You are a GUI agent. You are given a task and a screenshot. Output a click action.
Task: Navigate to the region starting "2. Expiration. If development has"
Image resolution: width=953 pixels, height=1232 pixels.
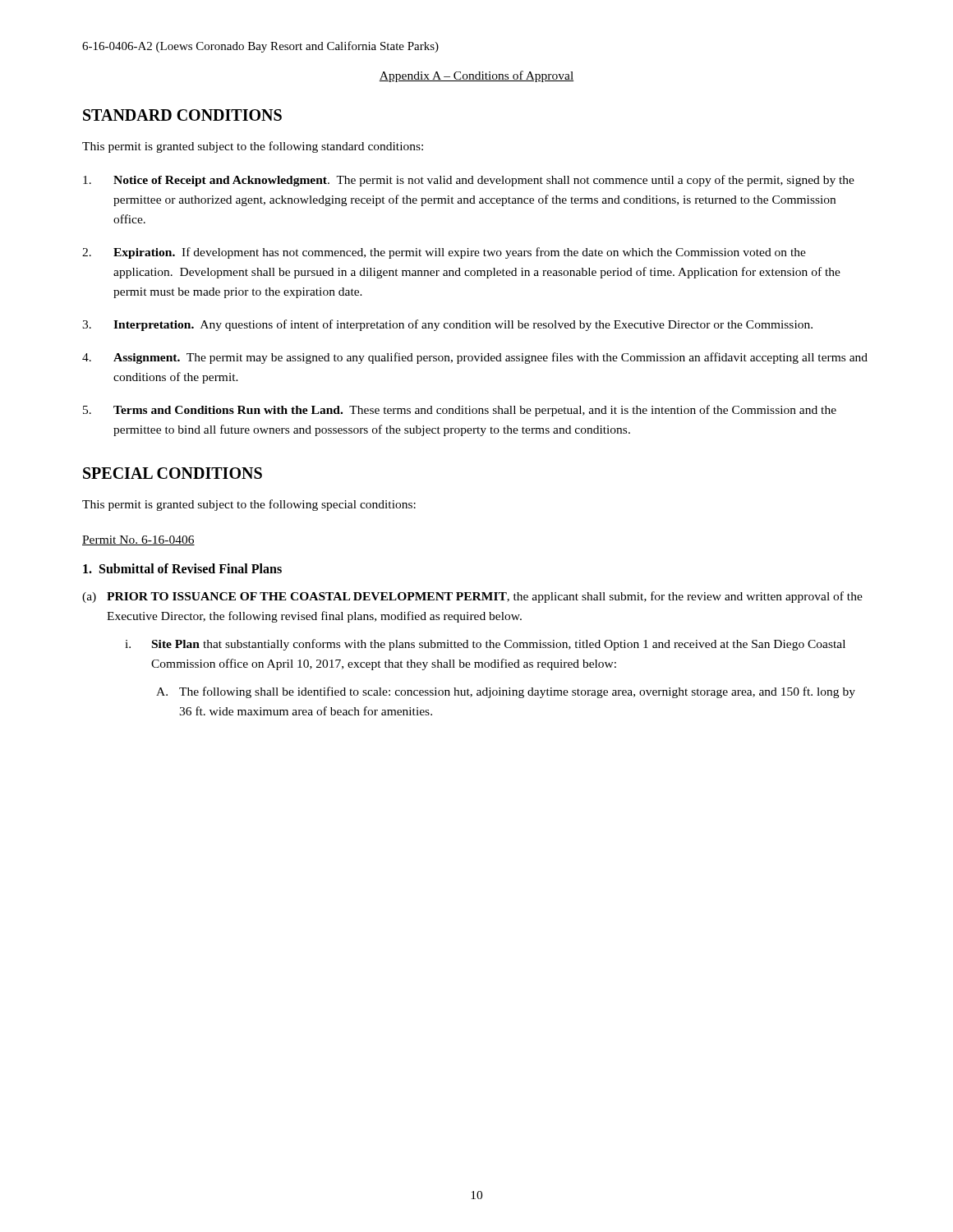point(476,272)
